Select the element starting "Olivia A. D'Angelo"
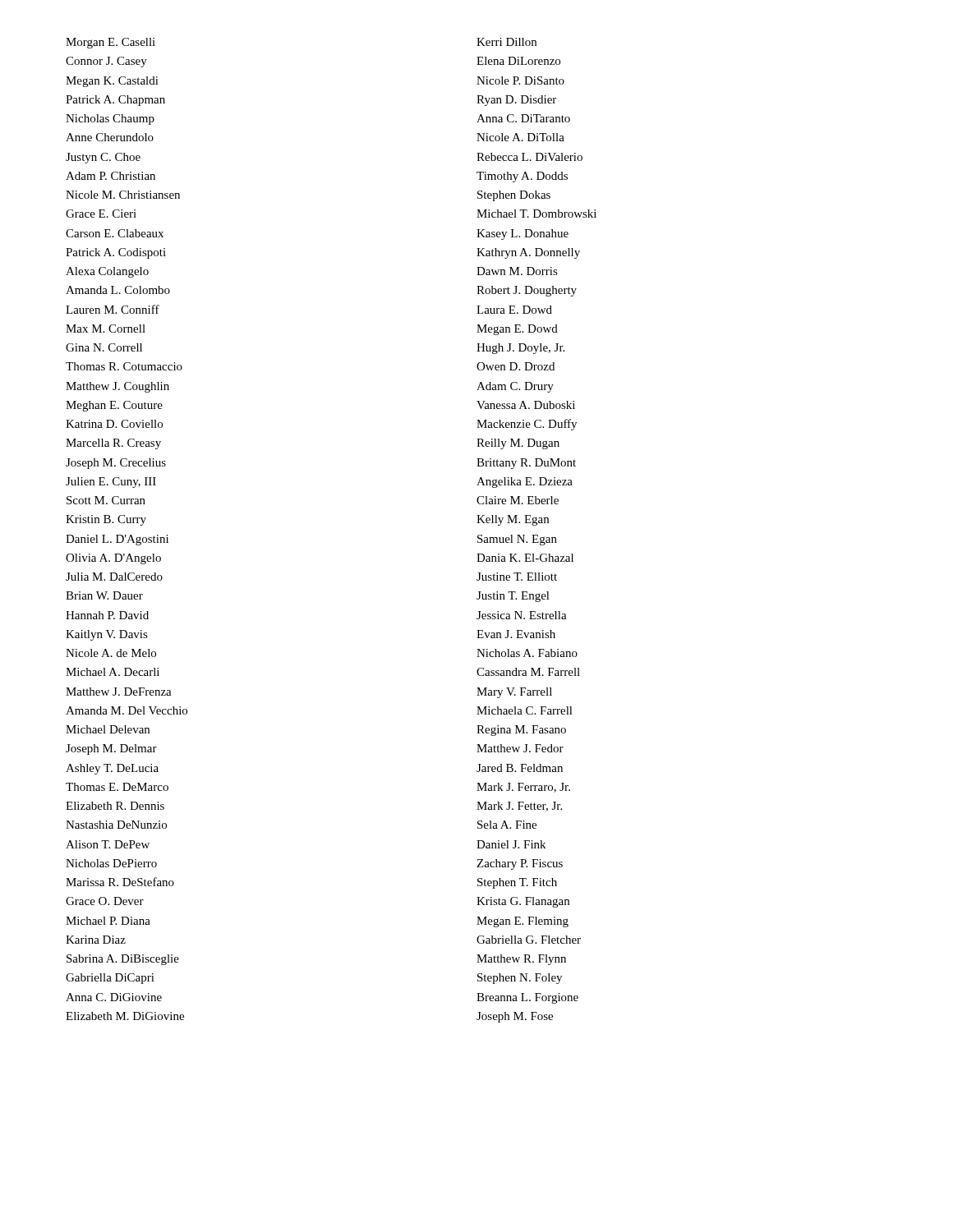 (114, 557)
